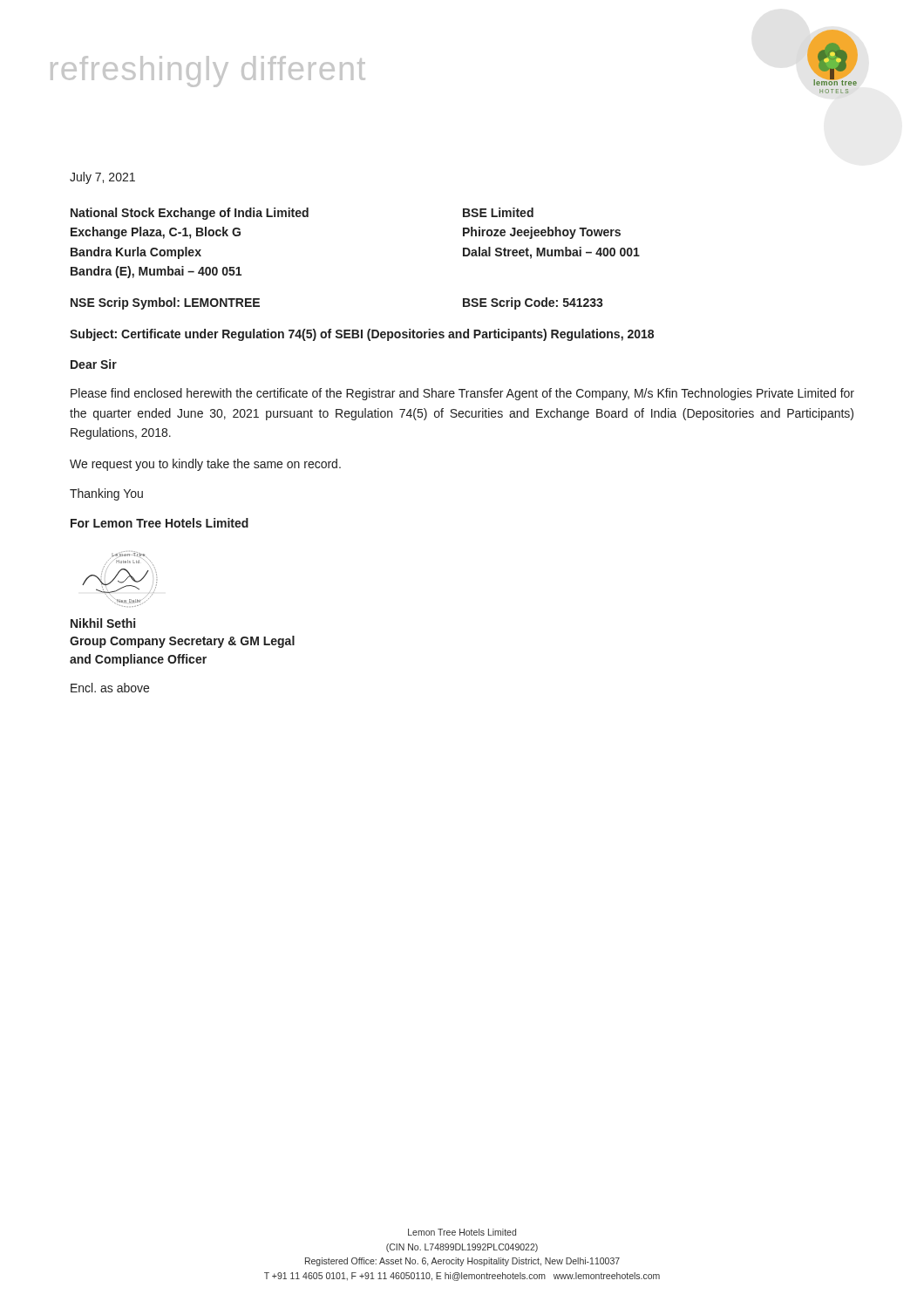Select the text block that reads "Group Company Secretary & GM"
The height and width of the screenshot is (1308, 924).
point(182,650)
